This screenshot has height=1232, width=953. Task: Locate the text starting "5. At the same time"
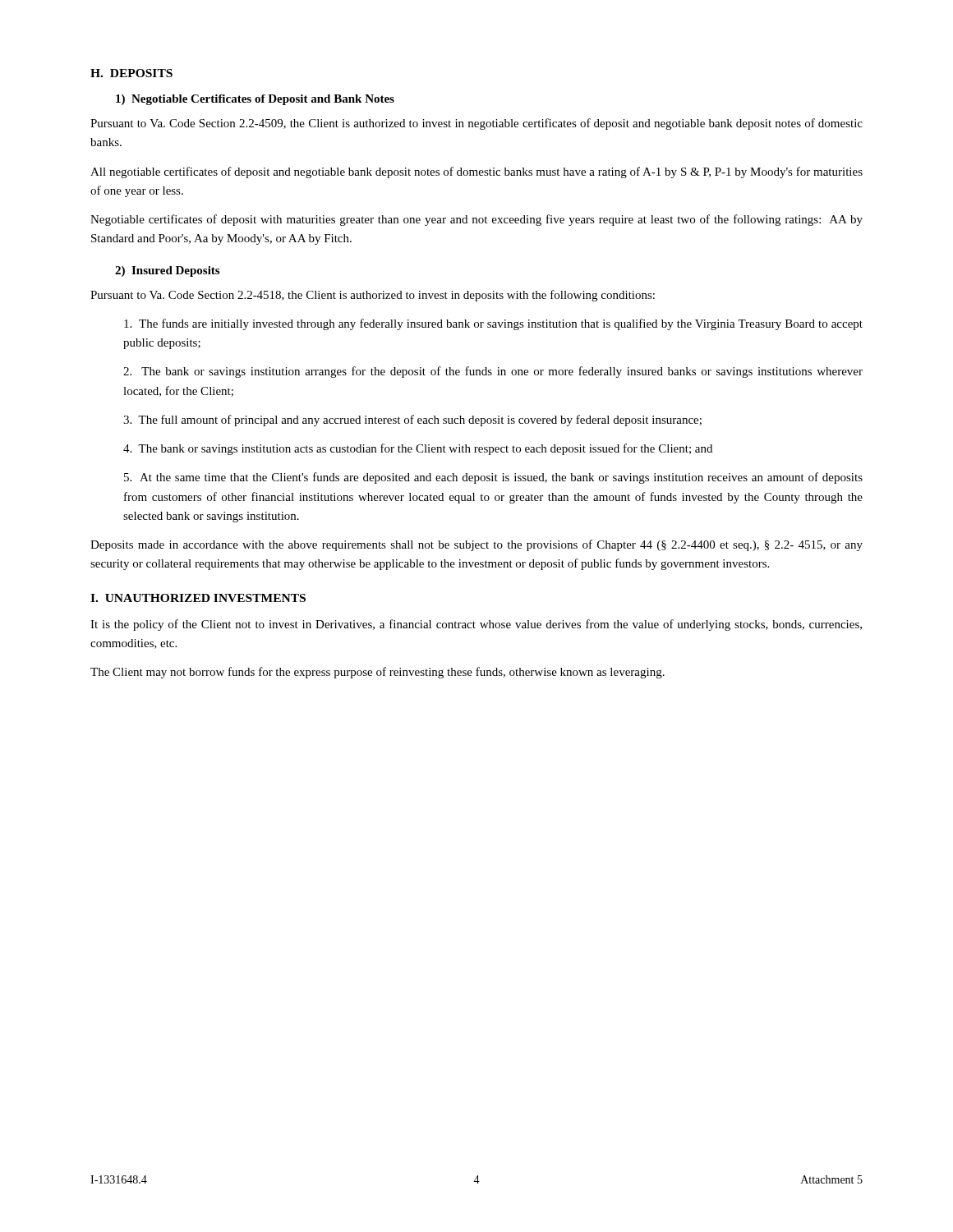pos(493,496)
